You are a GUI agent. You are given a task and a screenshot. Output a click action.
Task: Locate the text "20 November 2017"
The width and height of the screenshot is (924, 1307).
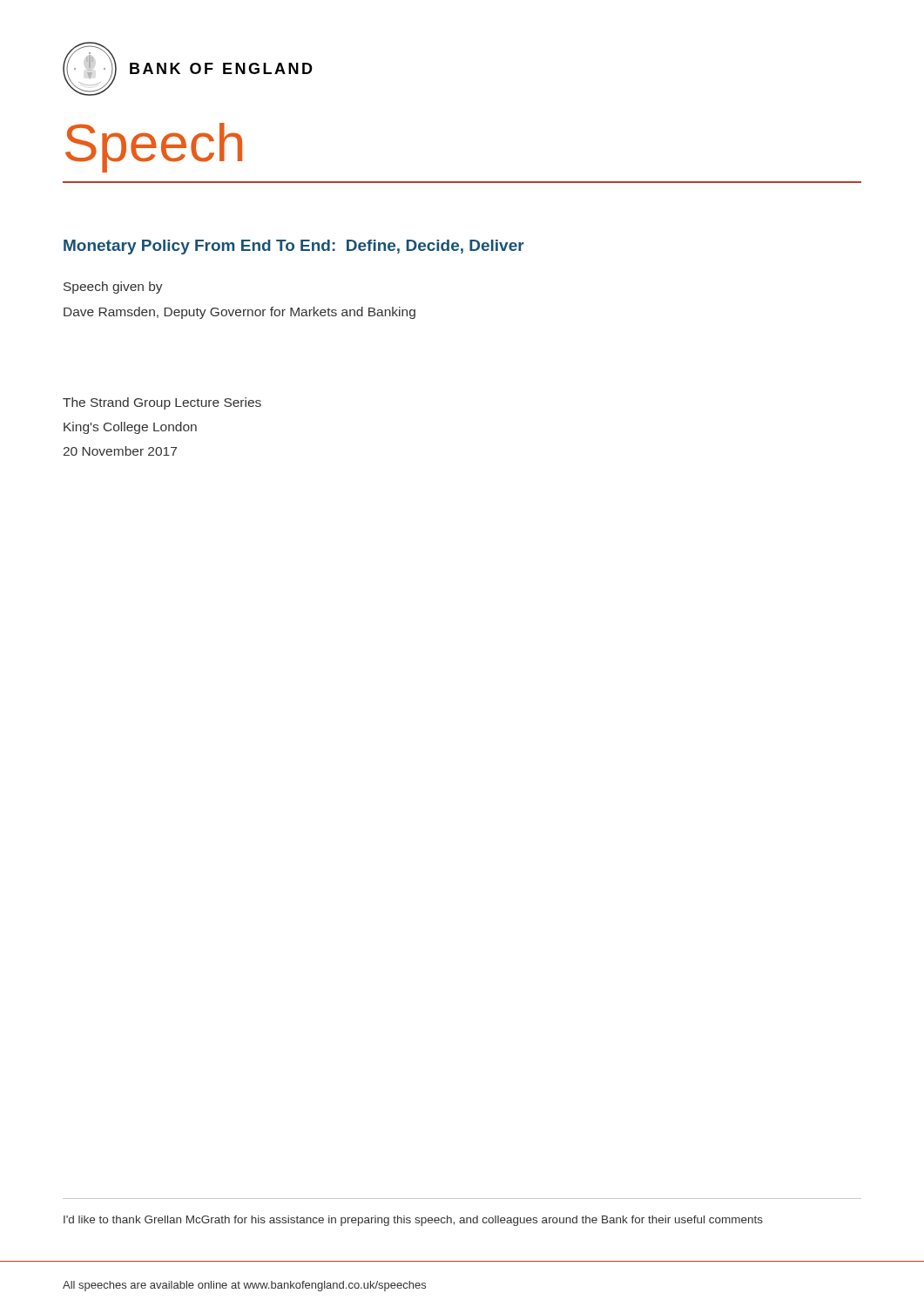tap(162, 451)
